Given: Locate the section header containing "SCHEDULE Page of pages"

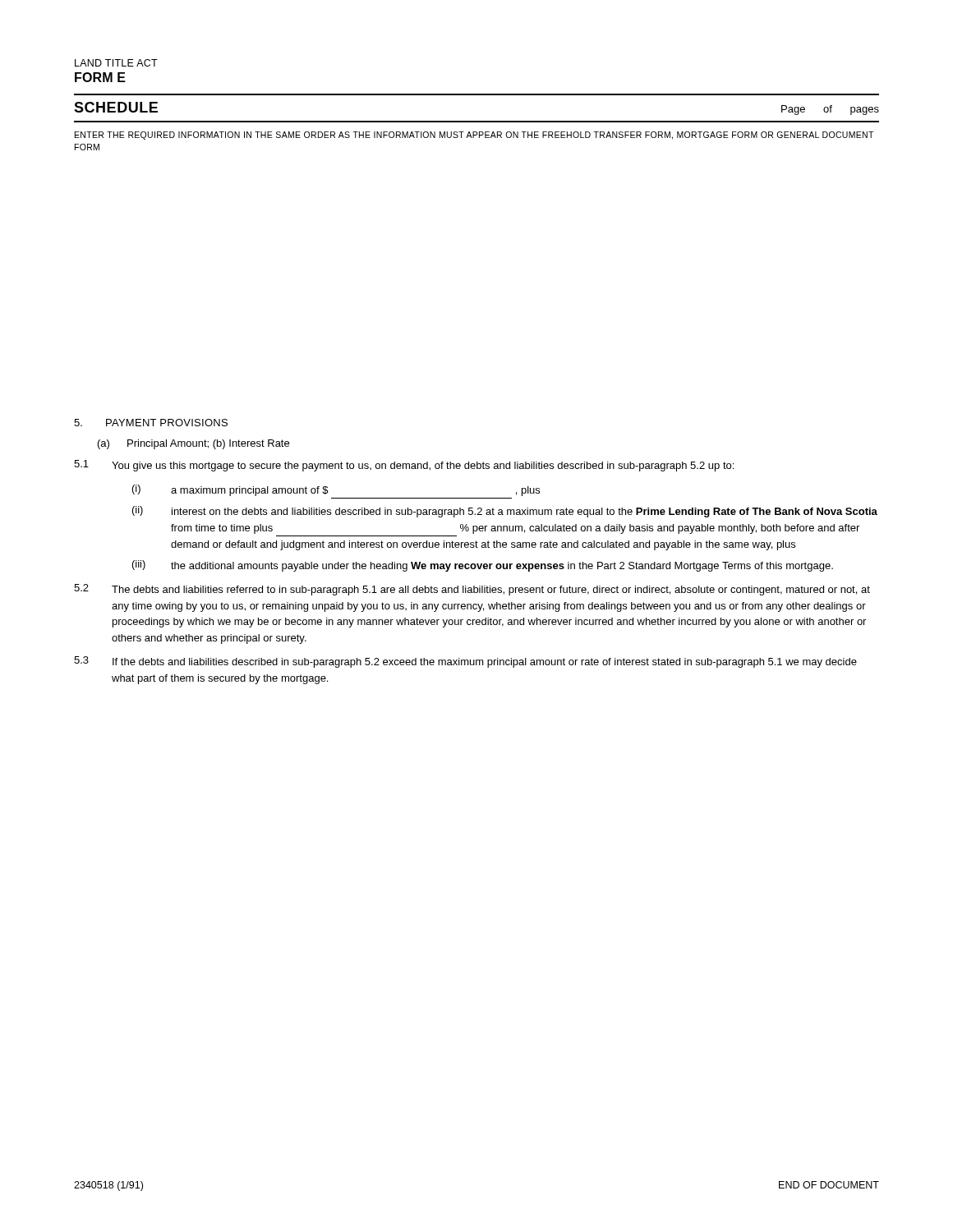Looking at the screenshot, I should pyautogui.click(x=111, y=108).
